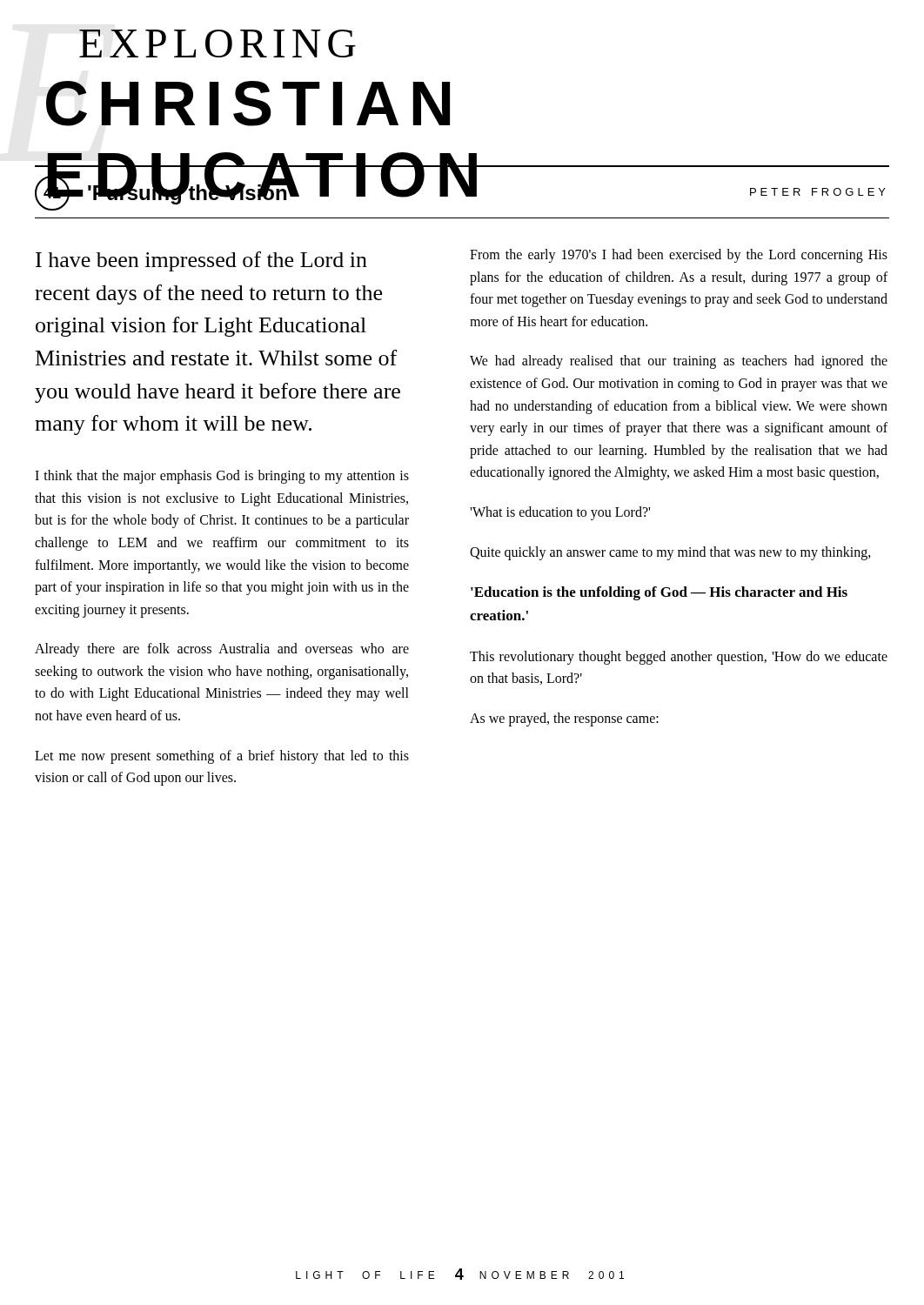Viewport: 924px width, 1305px height.
Task: Find the block on this page that starts "This revolutionary thought begged another"
Action: 679,667
